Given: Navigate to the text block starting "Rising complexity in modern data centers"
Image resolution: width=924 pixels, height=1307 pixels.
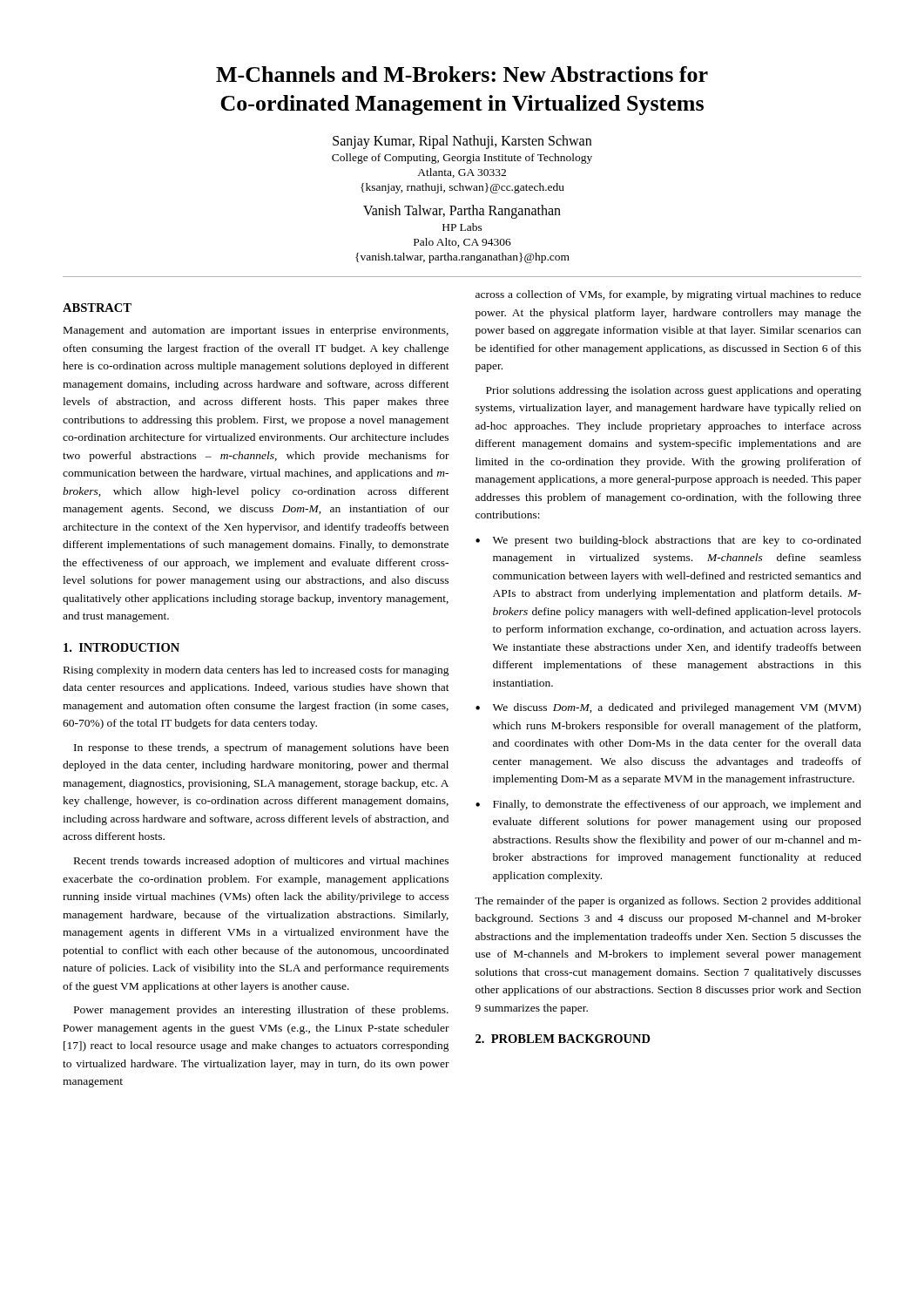Looking at the screenshot, I should [256, 876].
